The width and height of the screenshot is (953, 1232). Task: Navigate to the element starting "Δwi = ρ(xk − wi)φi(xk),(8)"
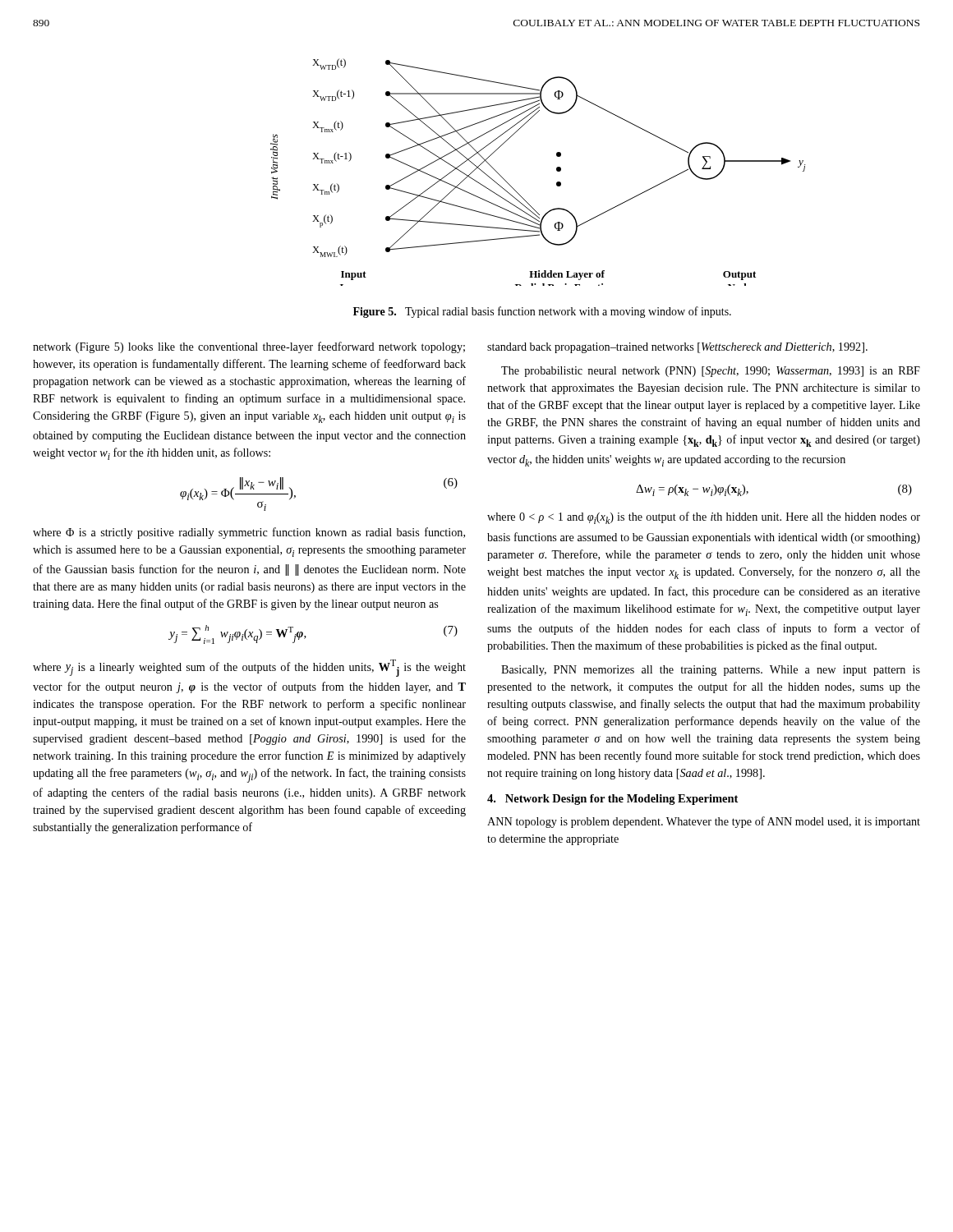point(681,490)
